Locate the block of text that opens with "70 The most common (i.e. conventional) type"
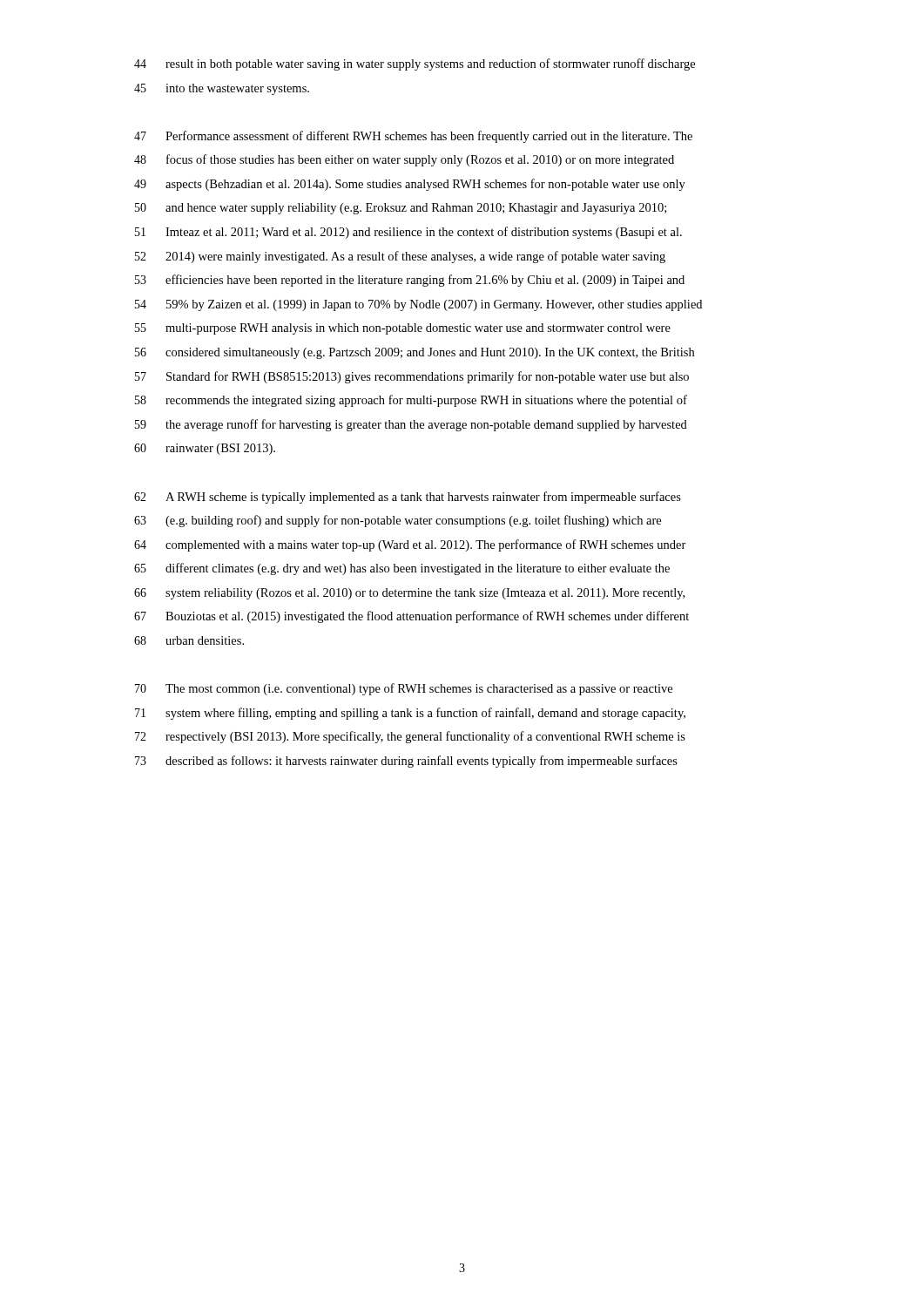The width and height of the screenshot is (924, 1307). [x=471, y=725]
